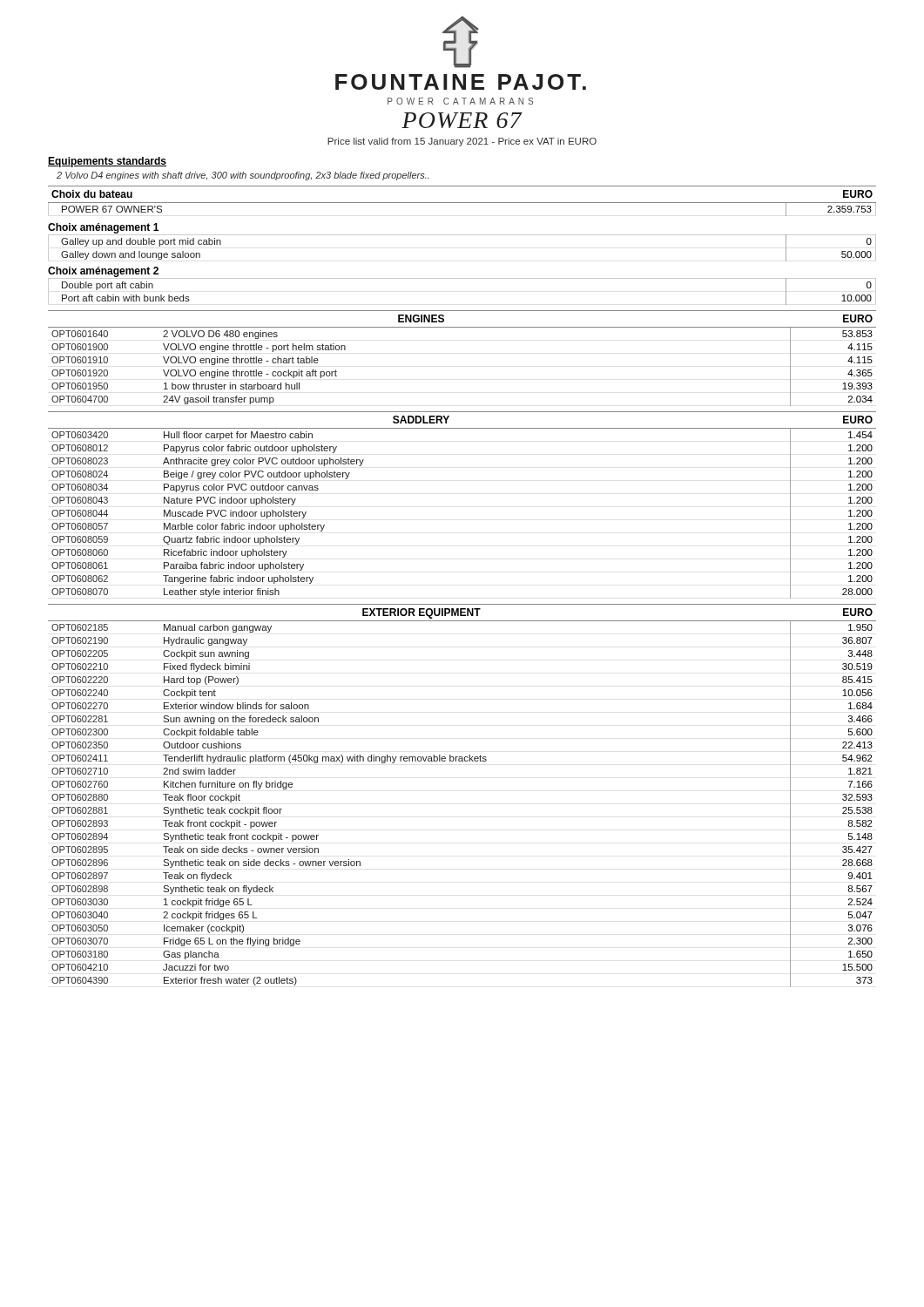Screen dimensions: 1307x924
Task: Select the section header containing "Equipements standards"
Action: 107,161
